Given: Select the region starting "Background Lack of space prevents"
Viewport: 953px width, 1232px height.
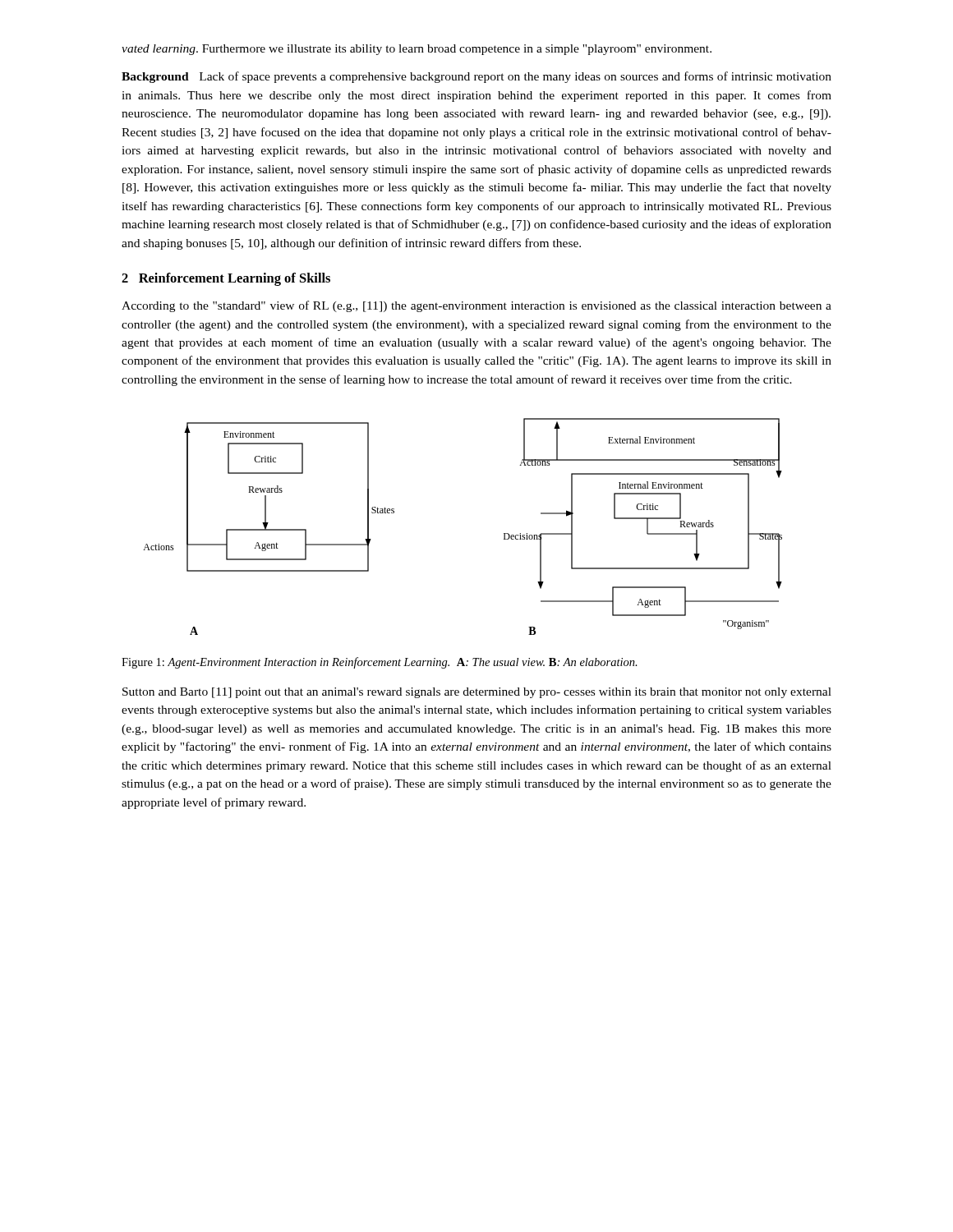Looking at the screenshot, I should tap(476, 159).
